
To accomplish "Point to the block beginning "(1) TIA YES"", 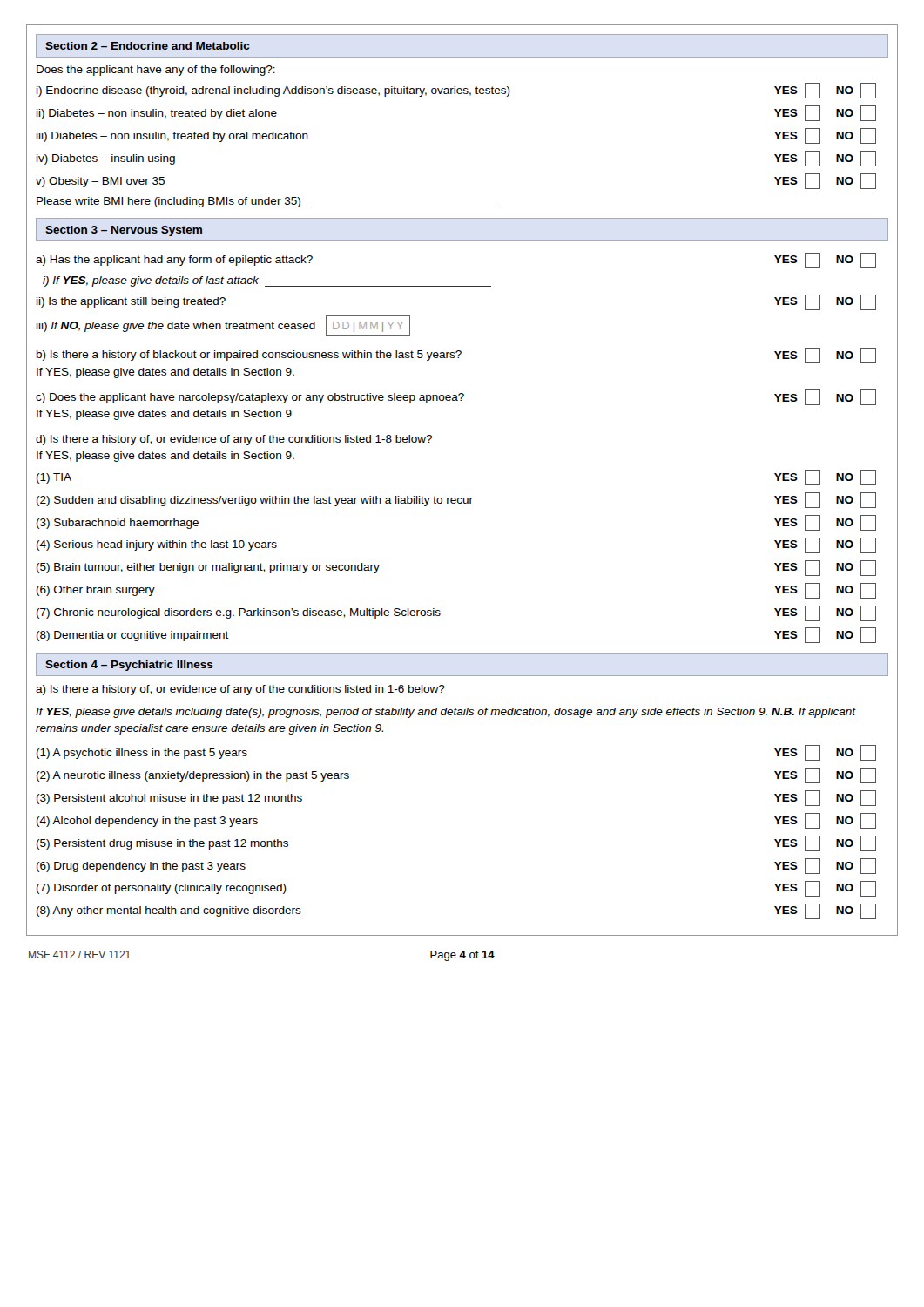I will (x=56, y=477).
